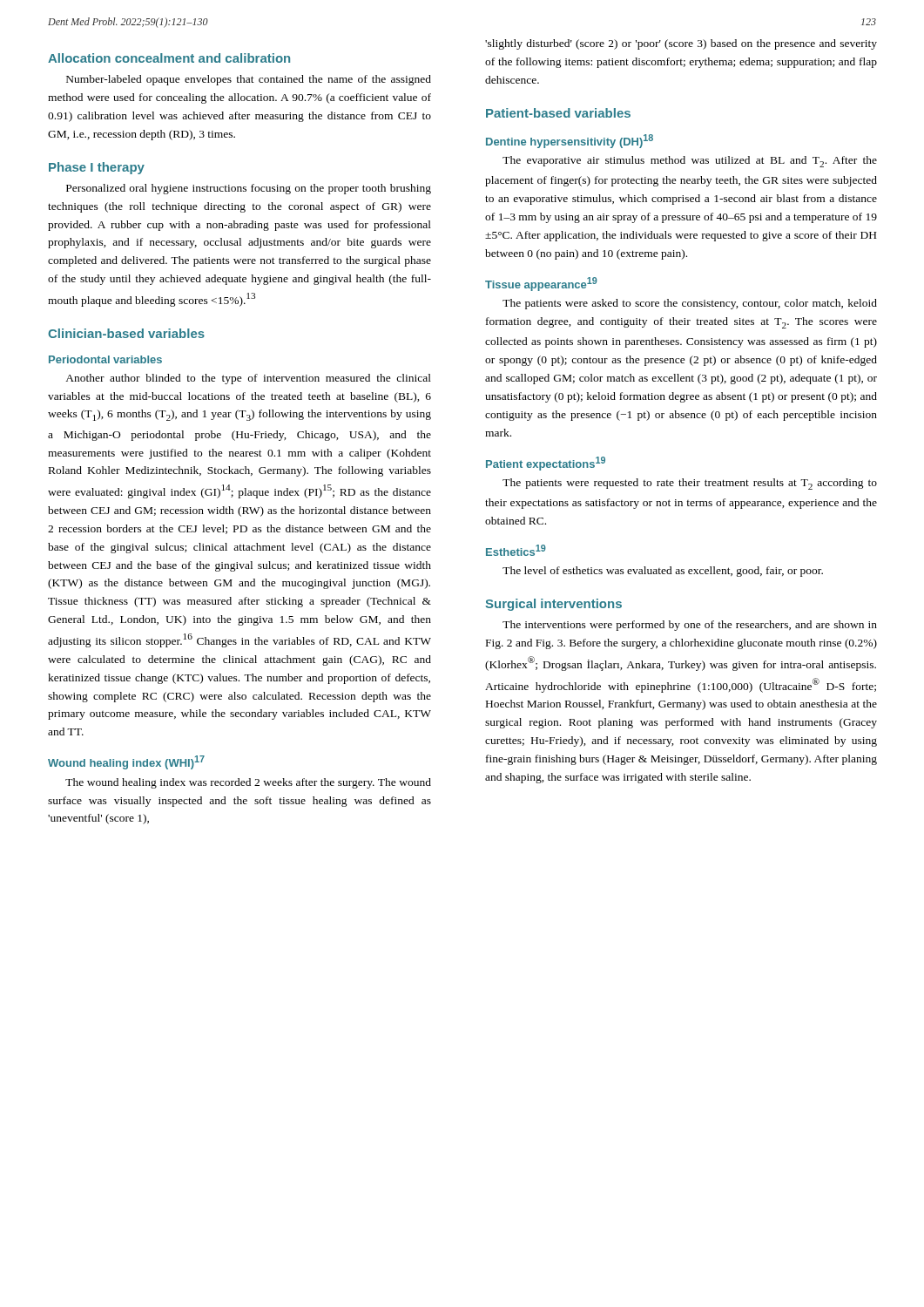Click on the section header that reads "Patient-based variables"

(x=558, y=113)
